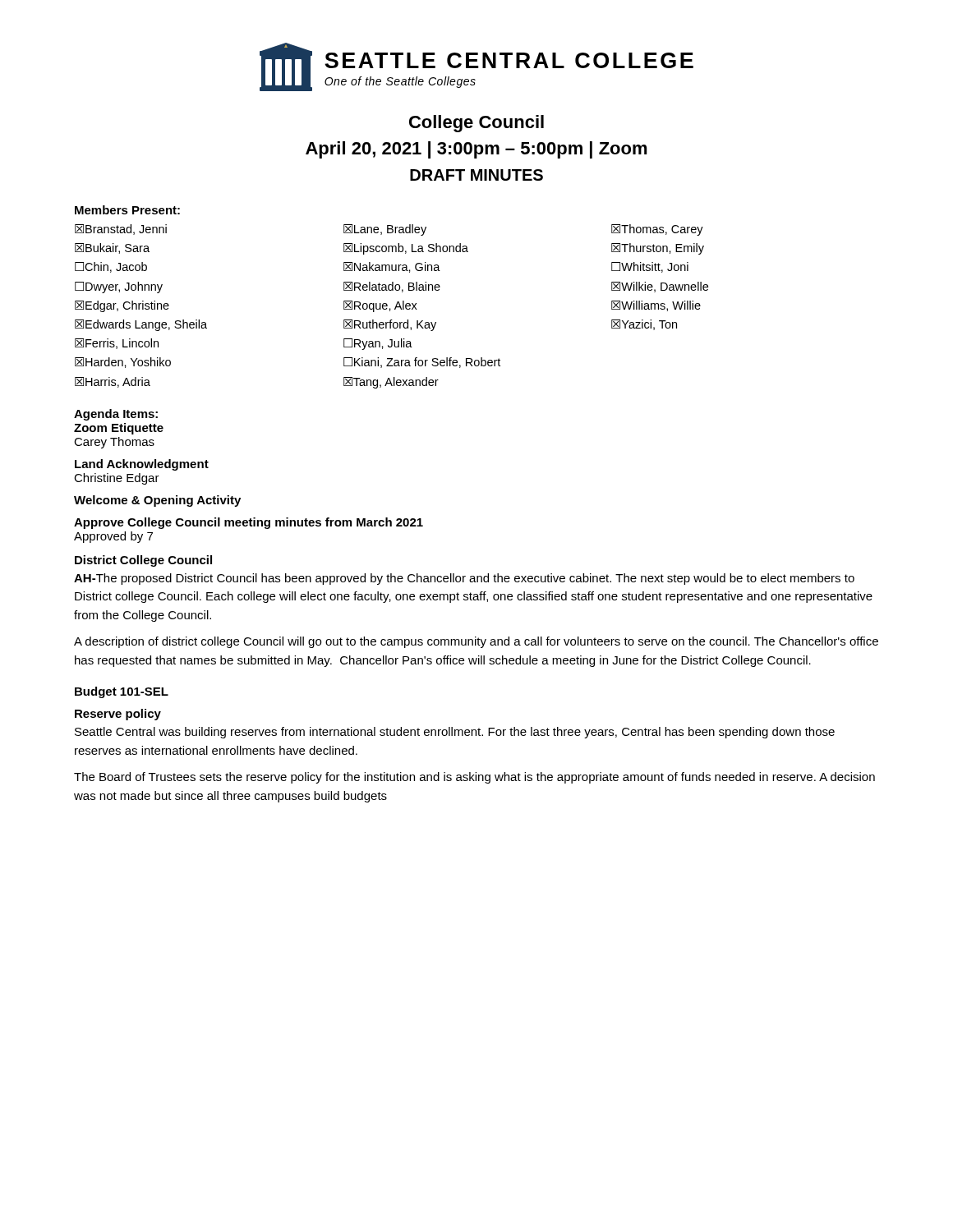Select the section header containing "Budget 101-SEL"

[121, 691]
